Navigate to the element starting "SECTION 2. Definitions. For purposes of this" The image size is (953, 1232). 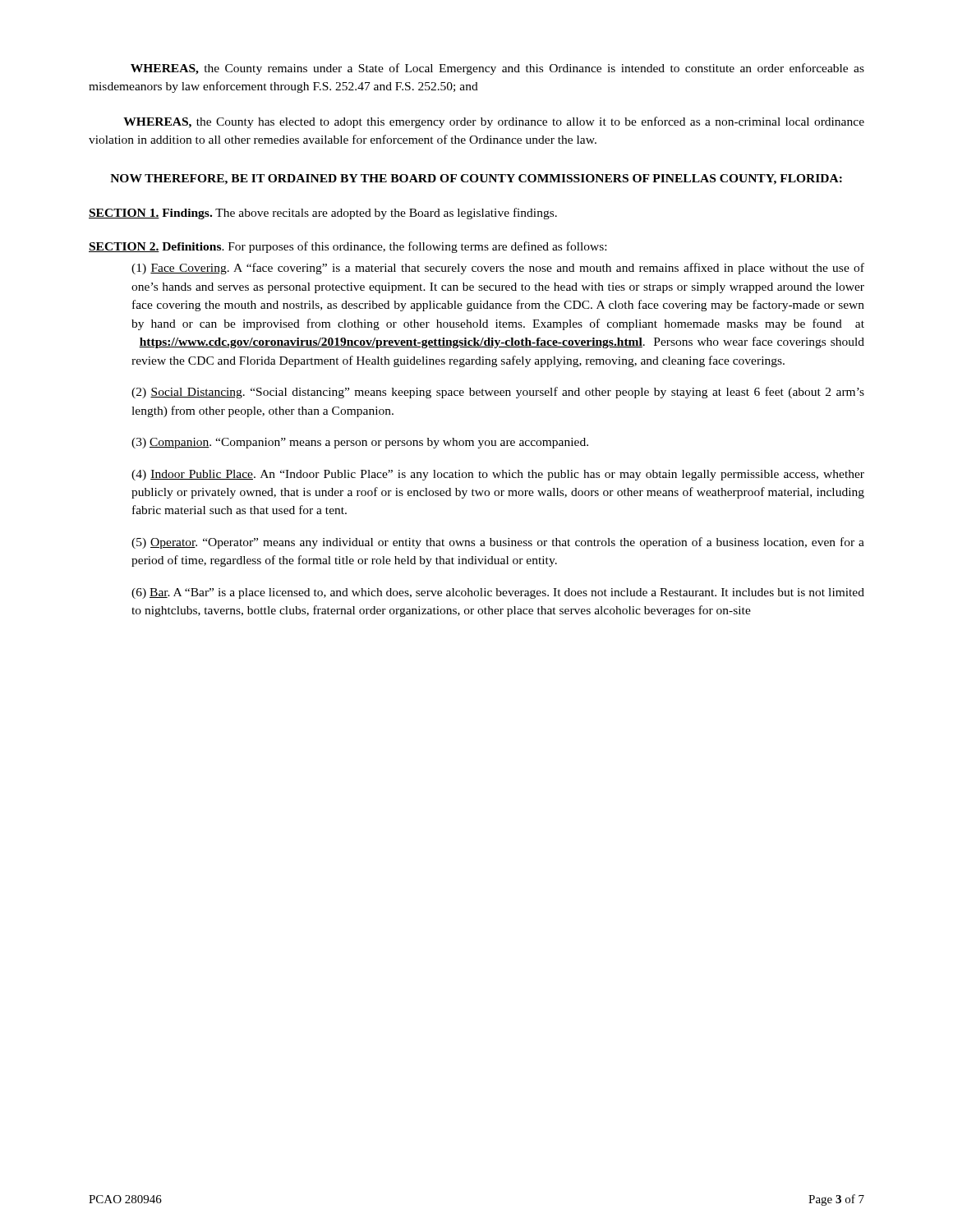(348, 246)
